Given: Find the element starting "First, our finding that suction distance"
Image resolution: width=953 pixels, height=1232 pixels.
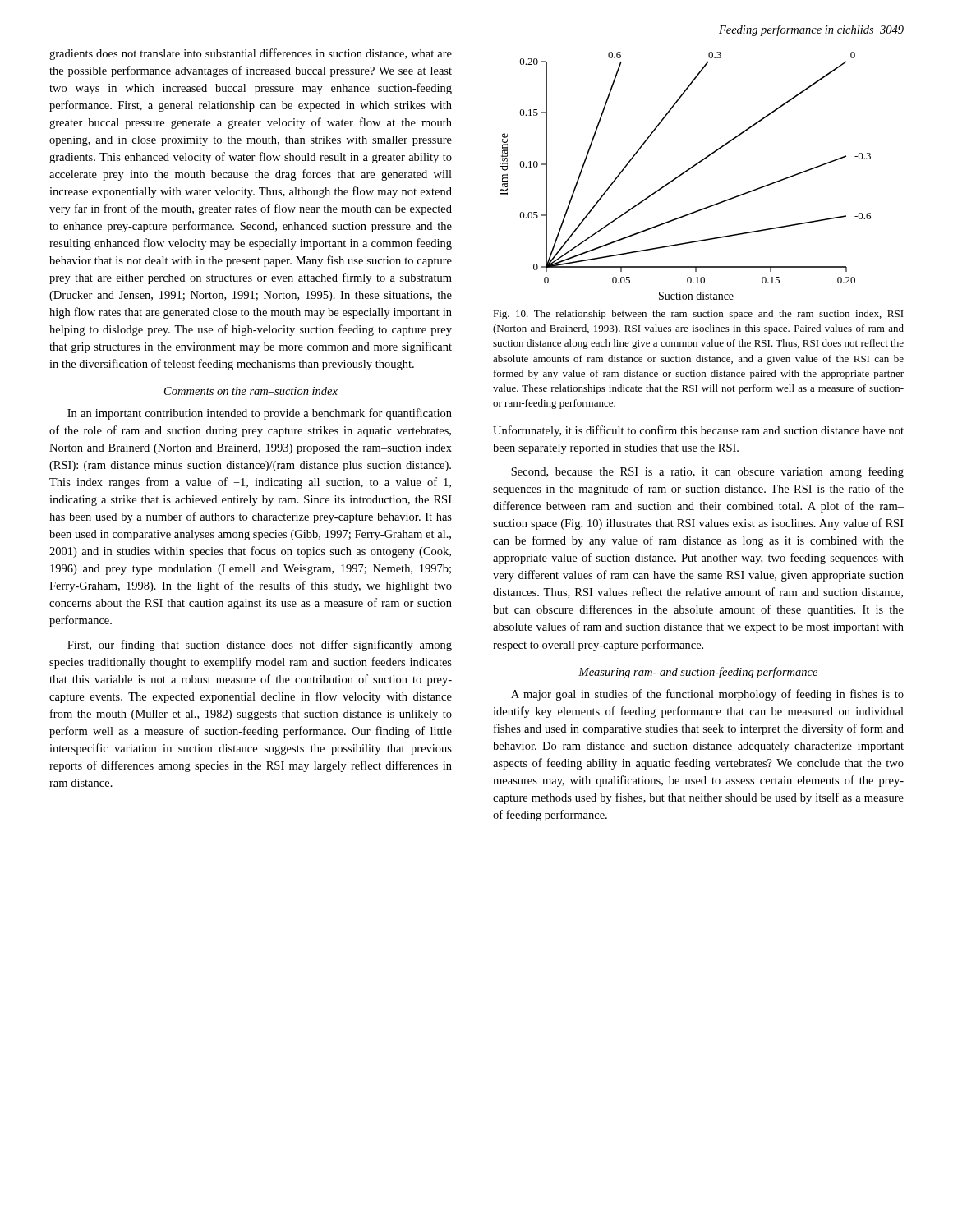Looking at the screenshot, I should pos(251,714).
